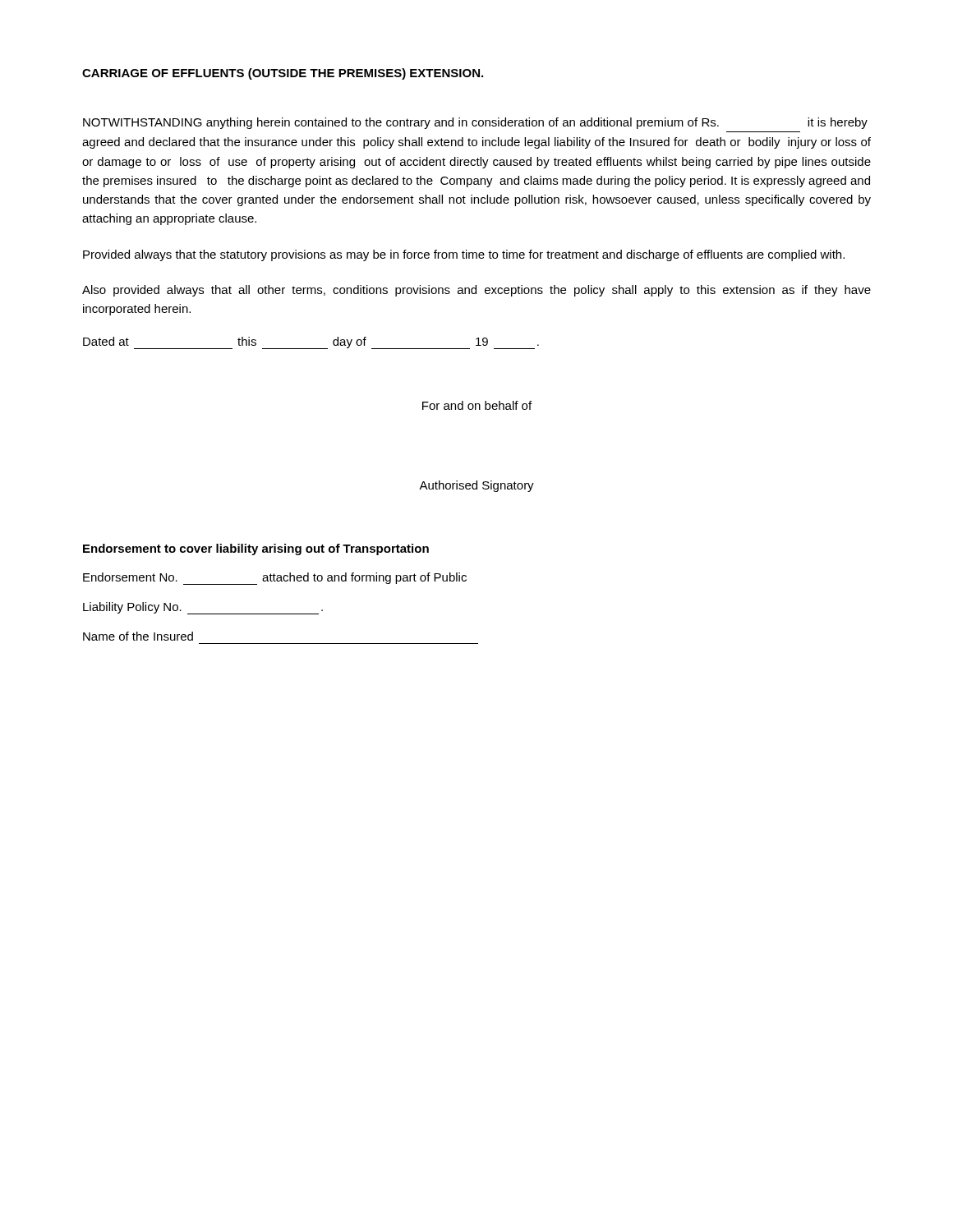
Task: Find the block on this page that starts "Also provided always that all other terms,"
Action: tap(476, 299)
